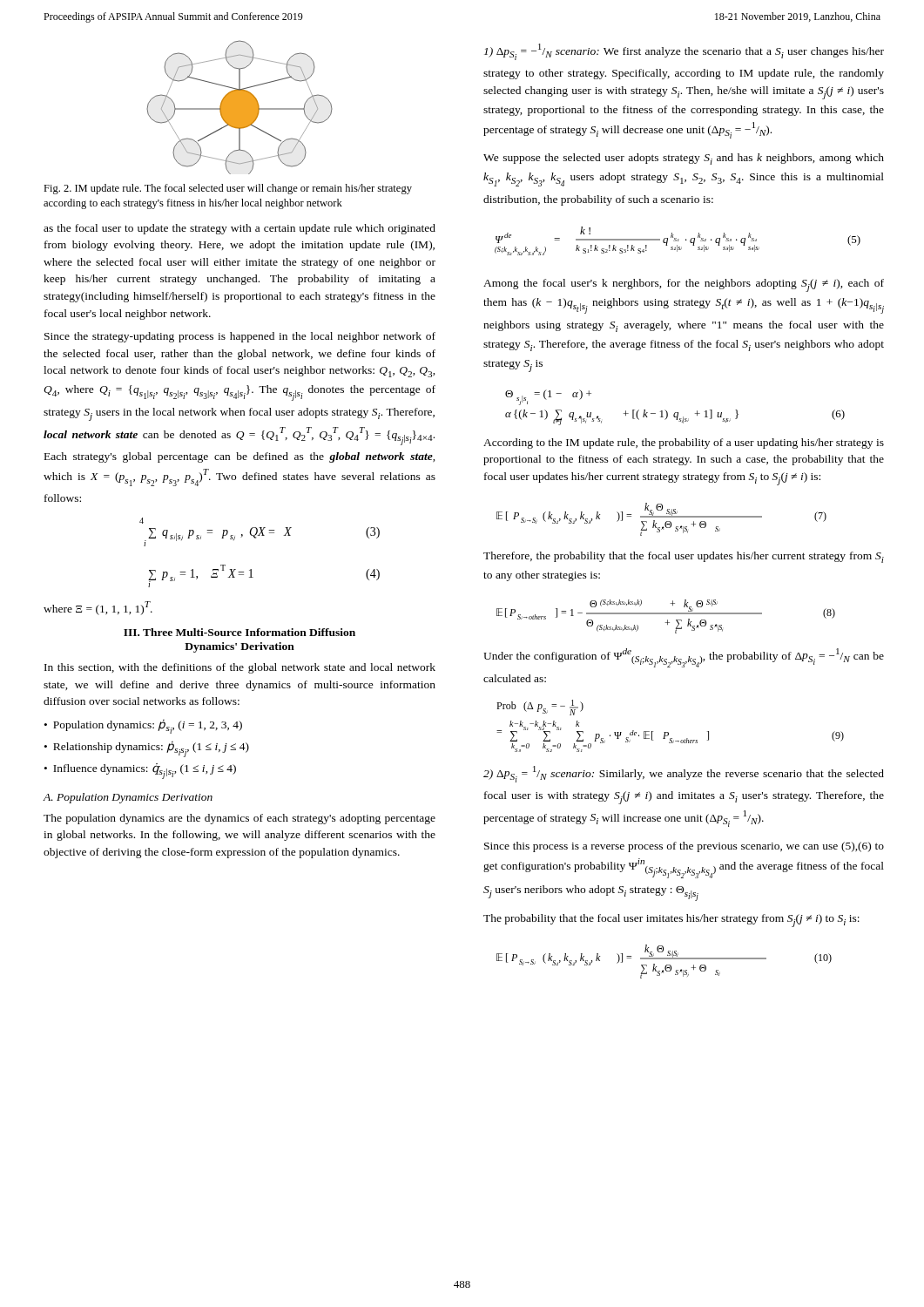
Task: Select the block starting "Therefore, the probability"
Action: point(684,565)
